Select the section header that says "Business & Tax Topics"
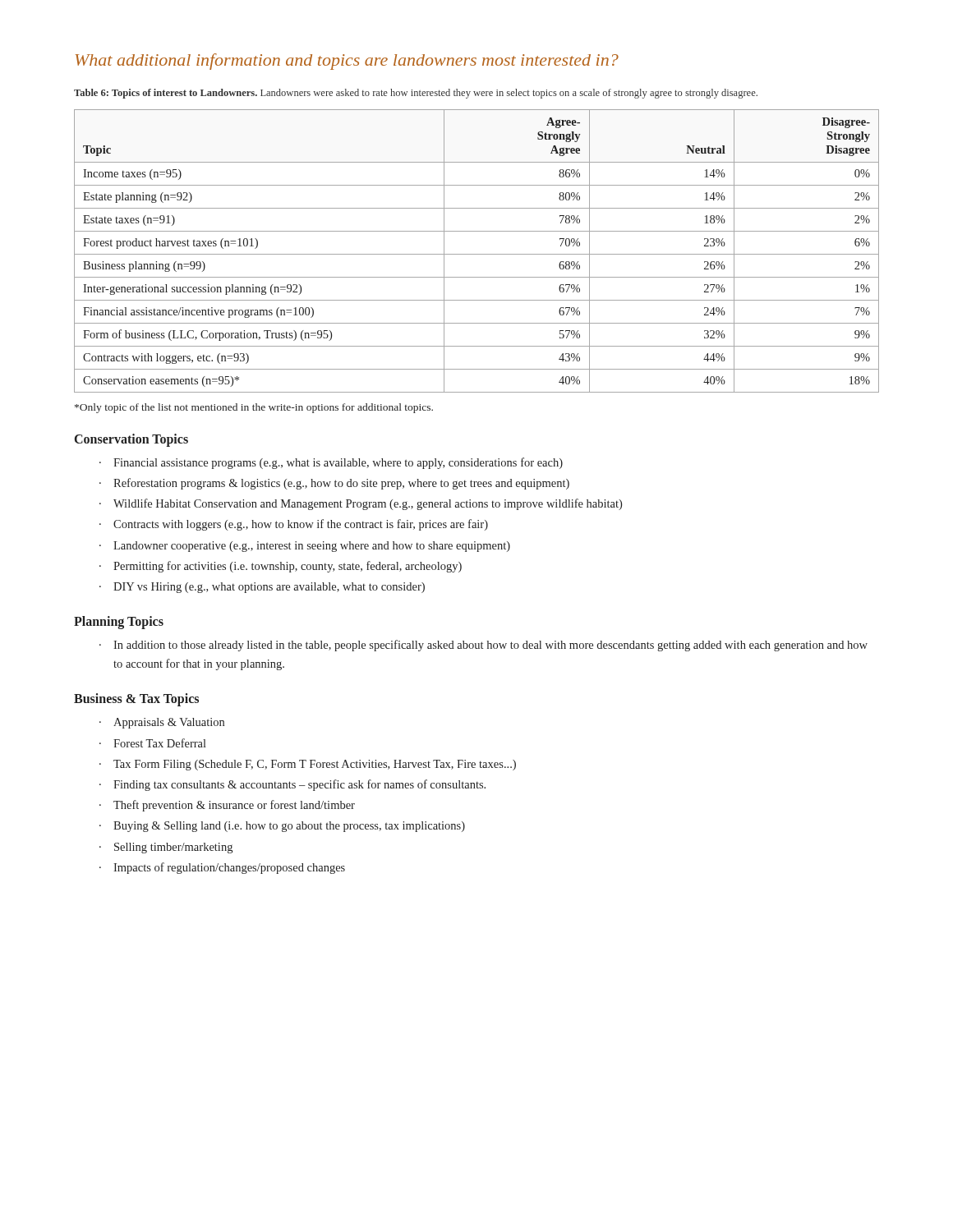 [137, 699]
